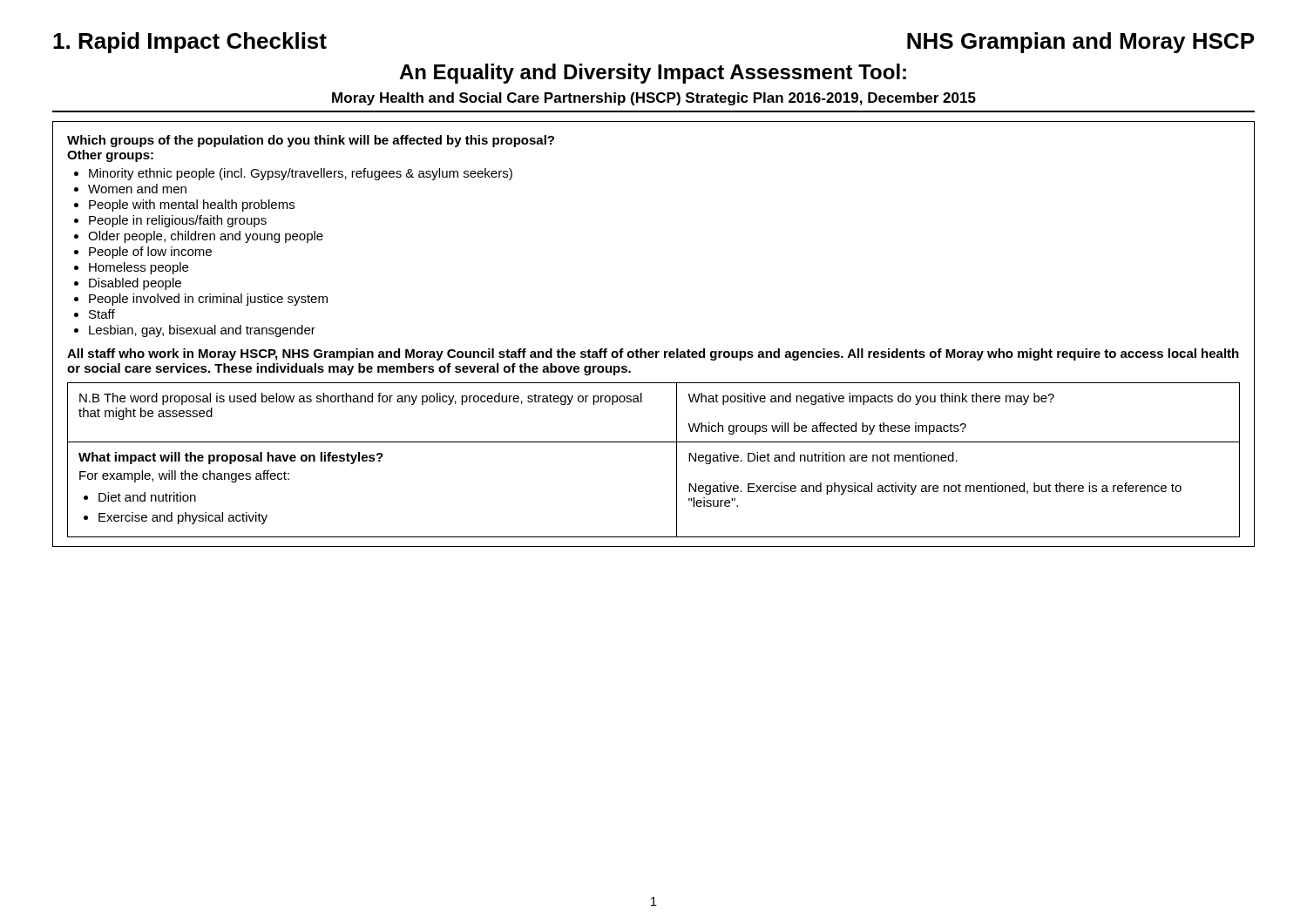Image resolution: width=1307 pixels, height=924 pixels.
Task: Locate the text "Homeless people"
Action: [x=138, y=267]
